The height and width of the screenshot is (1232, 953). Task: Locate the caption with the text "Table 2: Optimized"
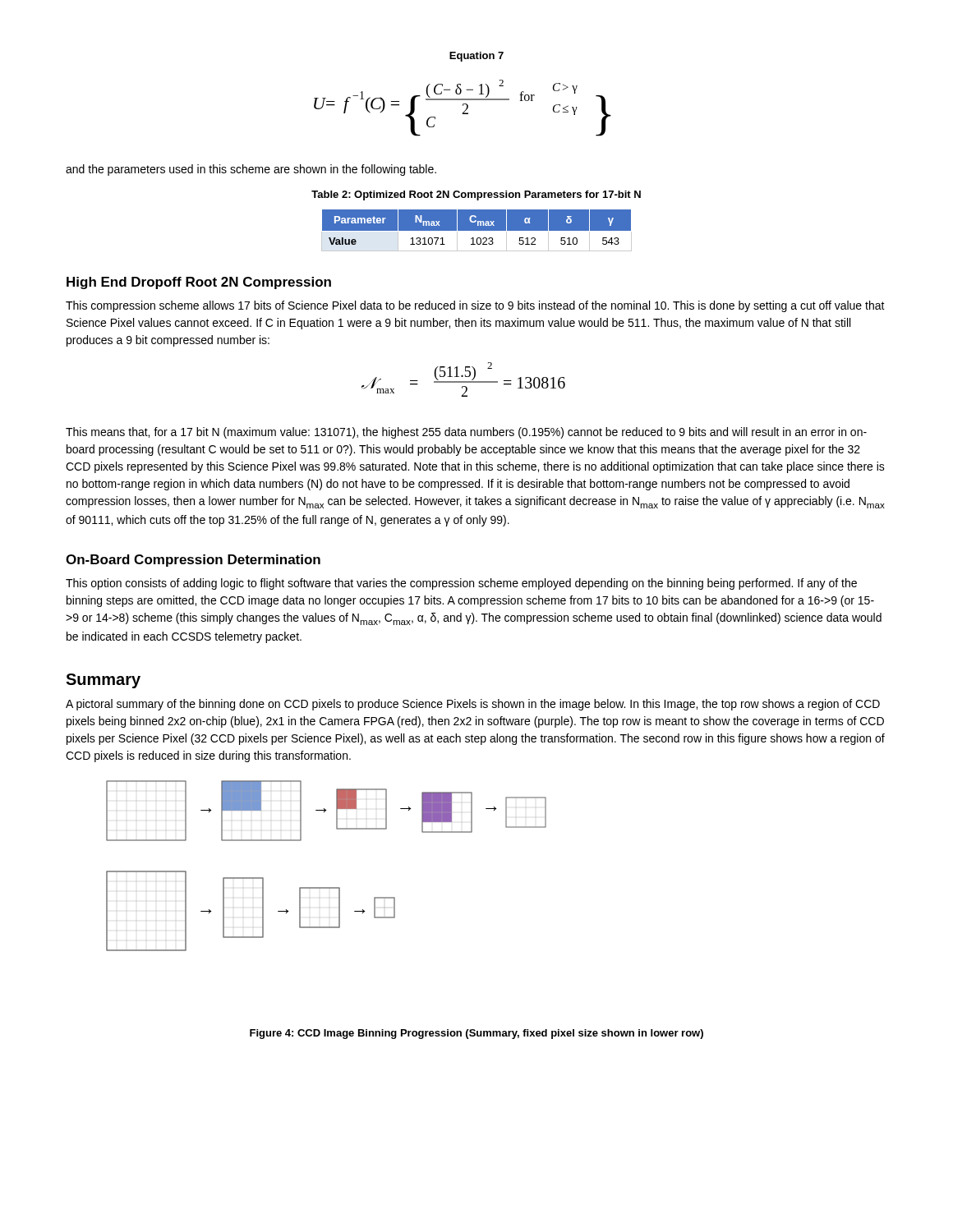476,194
